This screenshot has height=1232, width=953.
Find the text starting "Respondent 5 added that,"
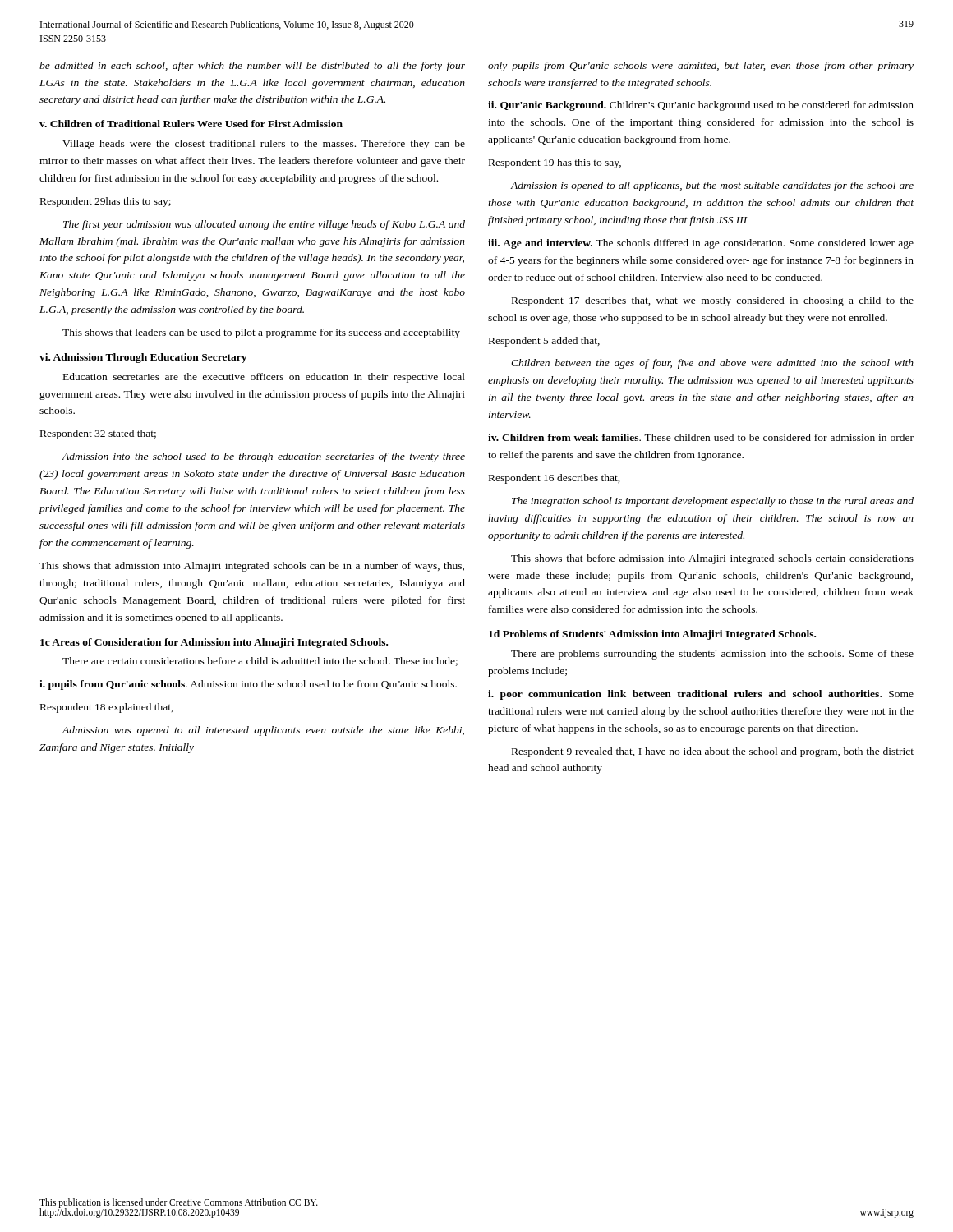(544, 342)
